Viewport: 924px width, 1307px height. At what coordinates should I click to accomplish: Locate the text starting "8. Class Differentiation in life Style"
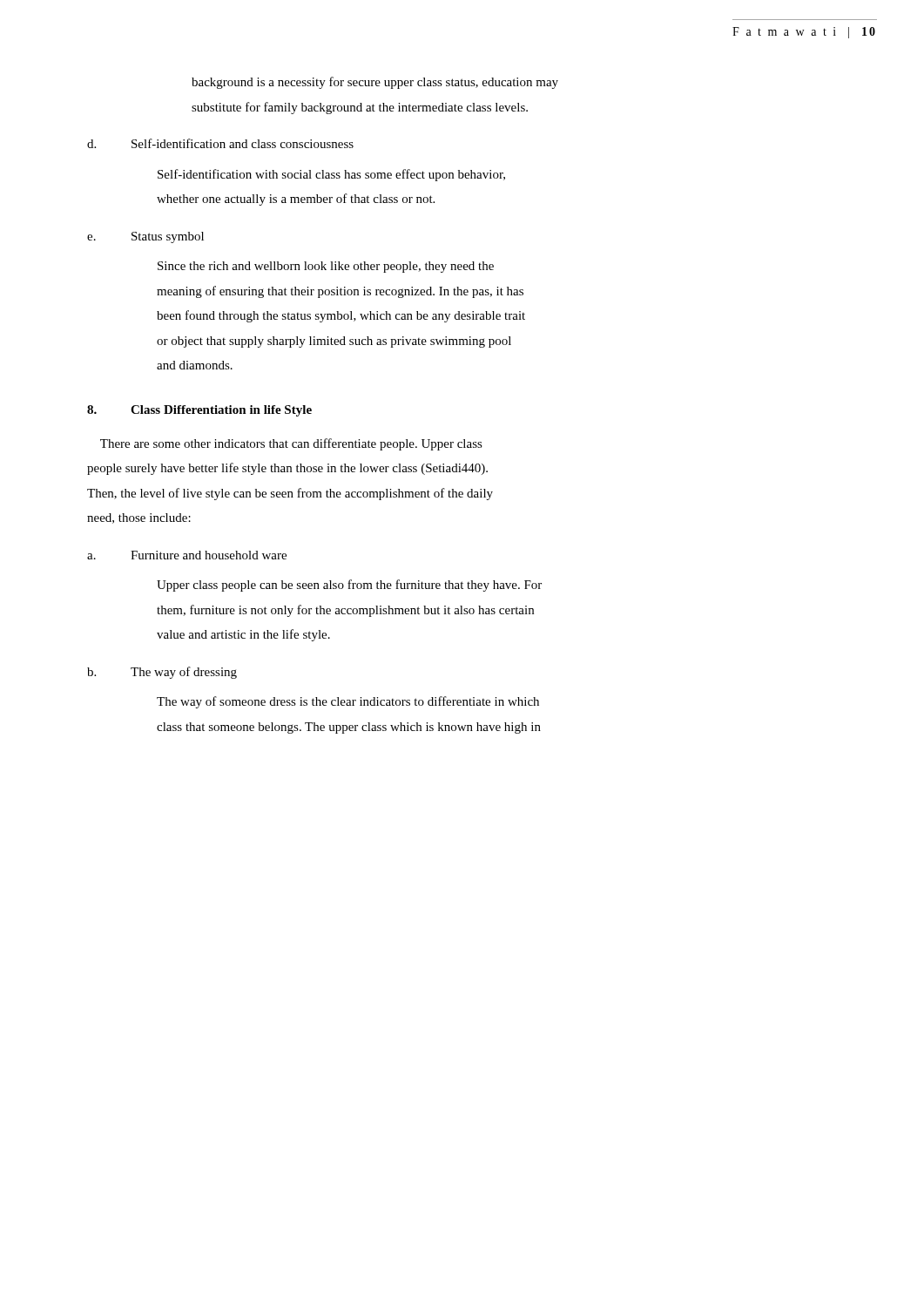pyautogui.click(x=199, y=410)
